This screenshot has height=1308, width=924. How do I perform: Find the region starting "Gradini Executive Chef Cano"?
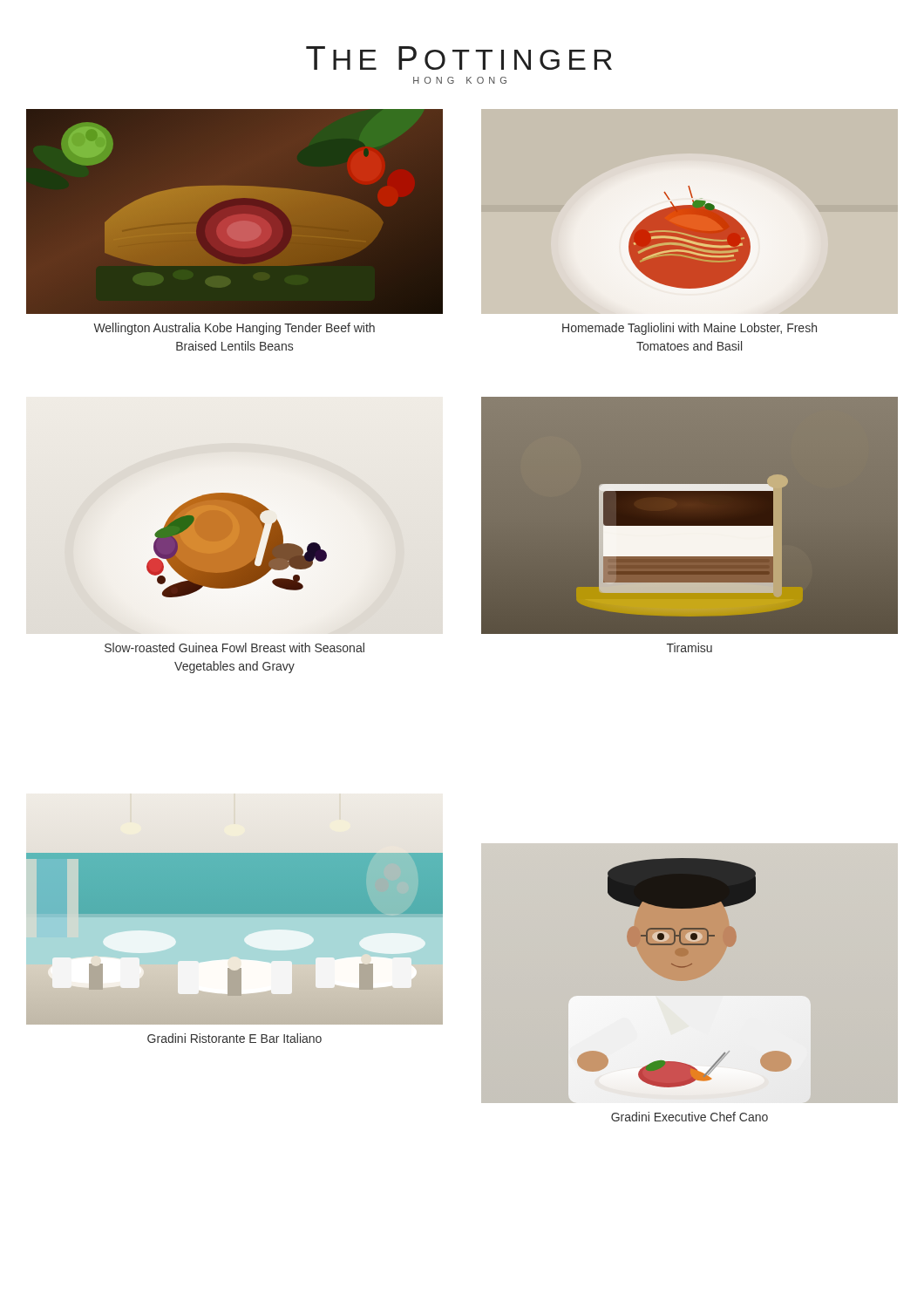(690, 1117)
